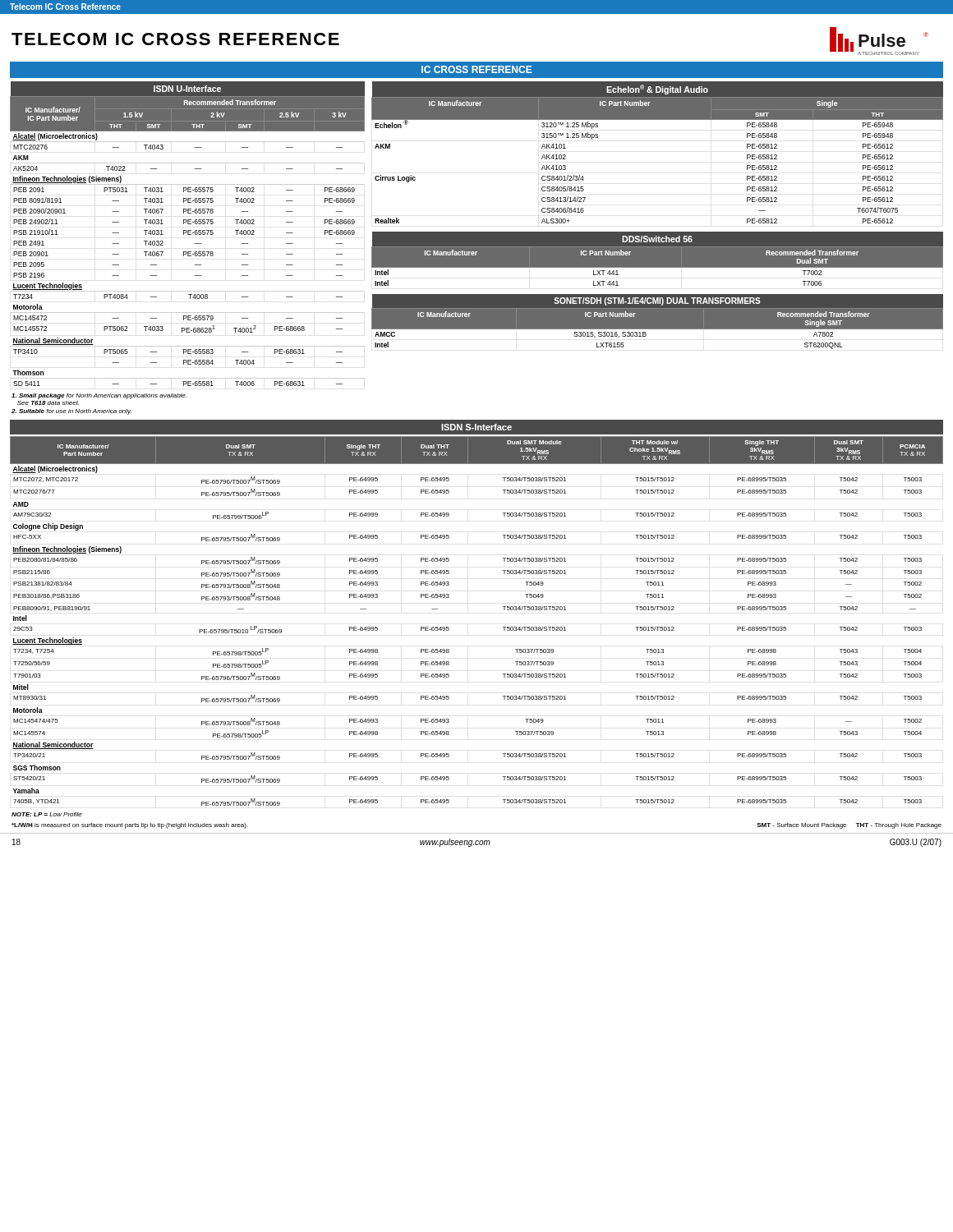
Task: Where does it say "IC CROSS REFERENCE"?
Action: tap(476, 70)
